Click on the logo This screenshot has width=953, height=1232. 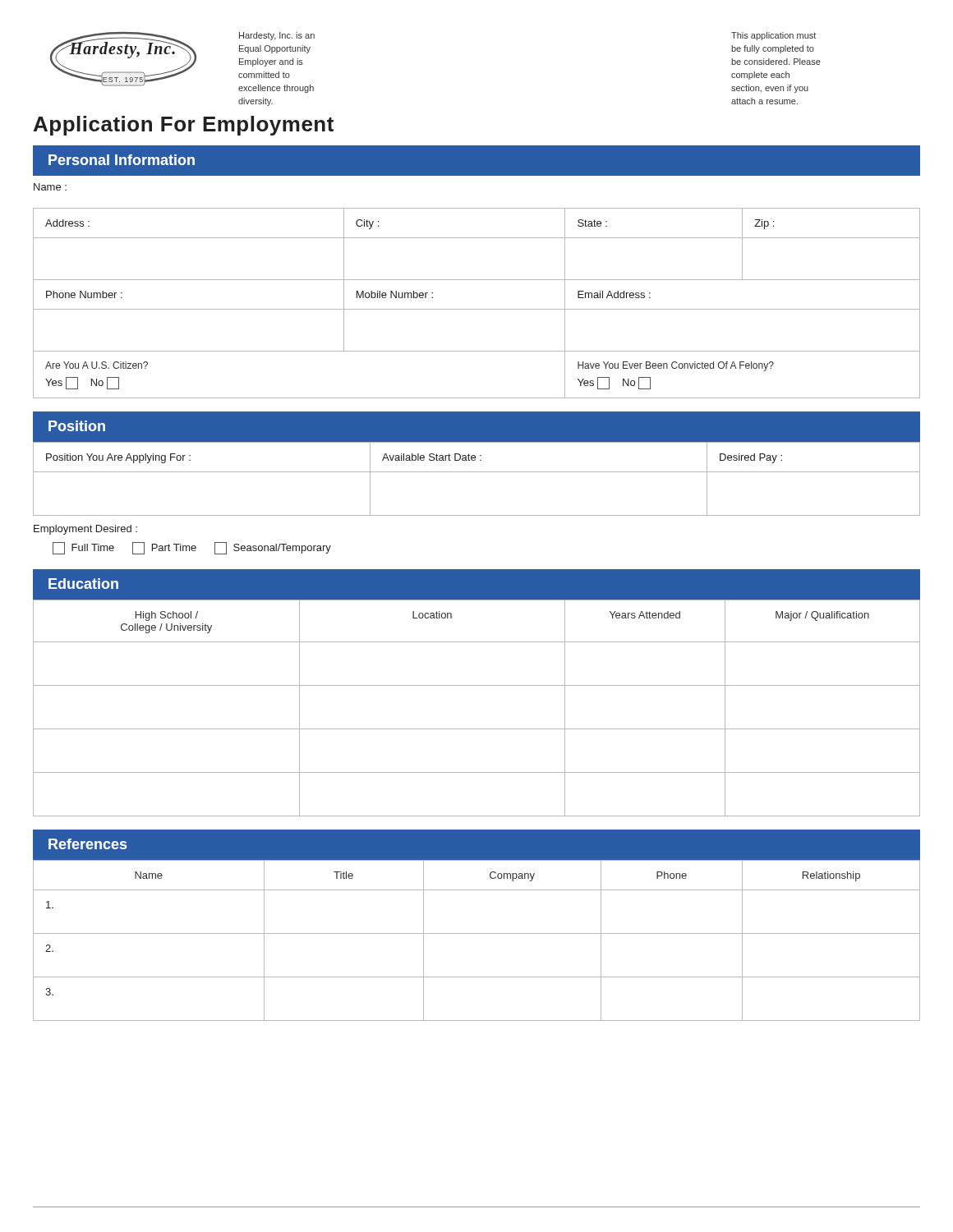click(x=127, y=61)
